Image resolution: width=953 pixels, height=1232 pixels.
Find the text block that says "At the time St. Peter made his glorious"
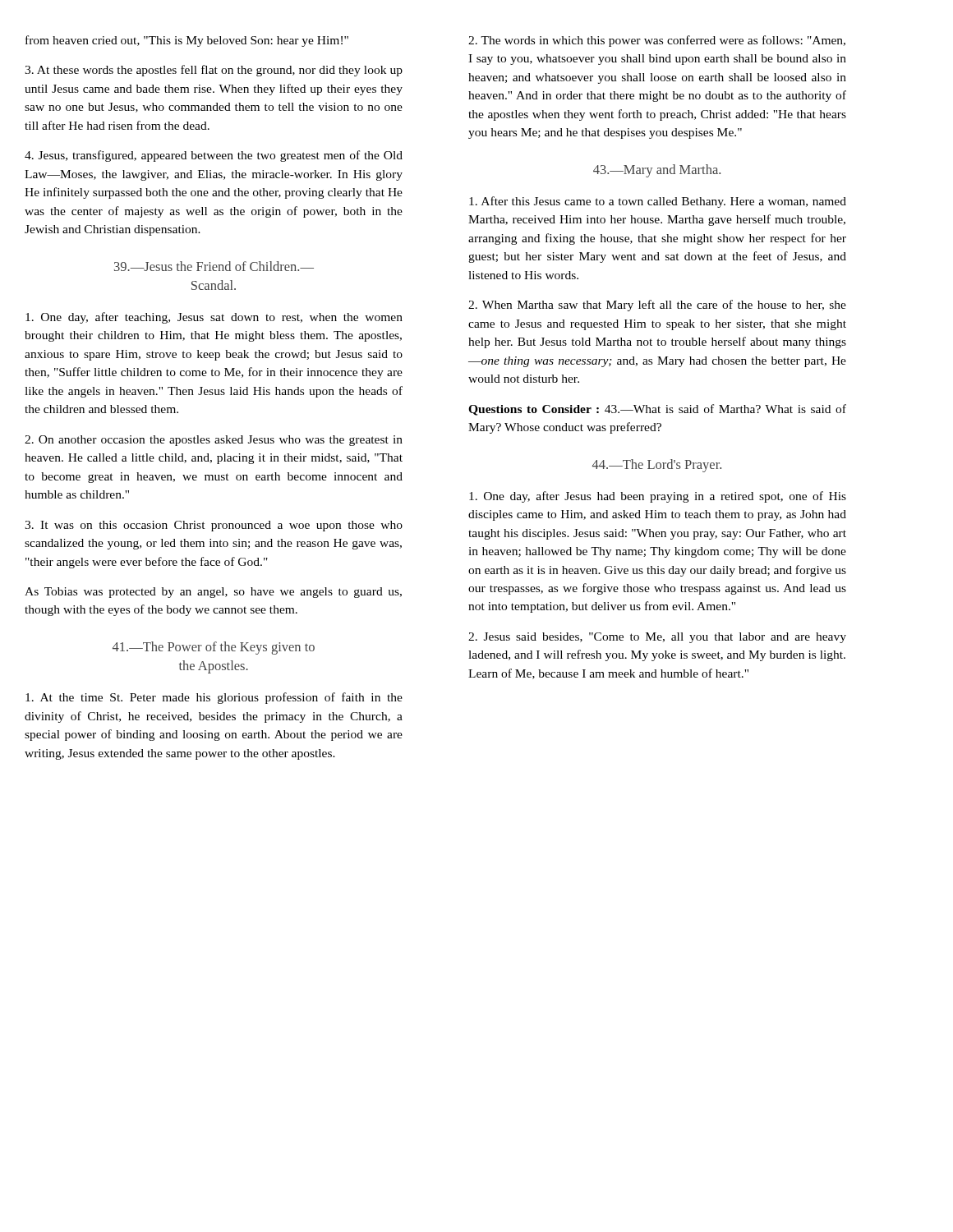214,725
